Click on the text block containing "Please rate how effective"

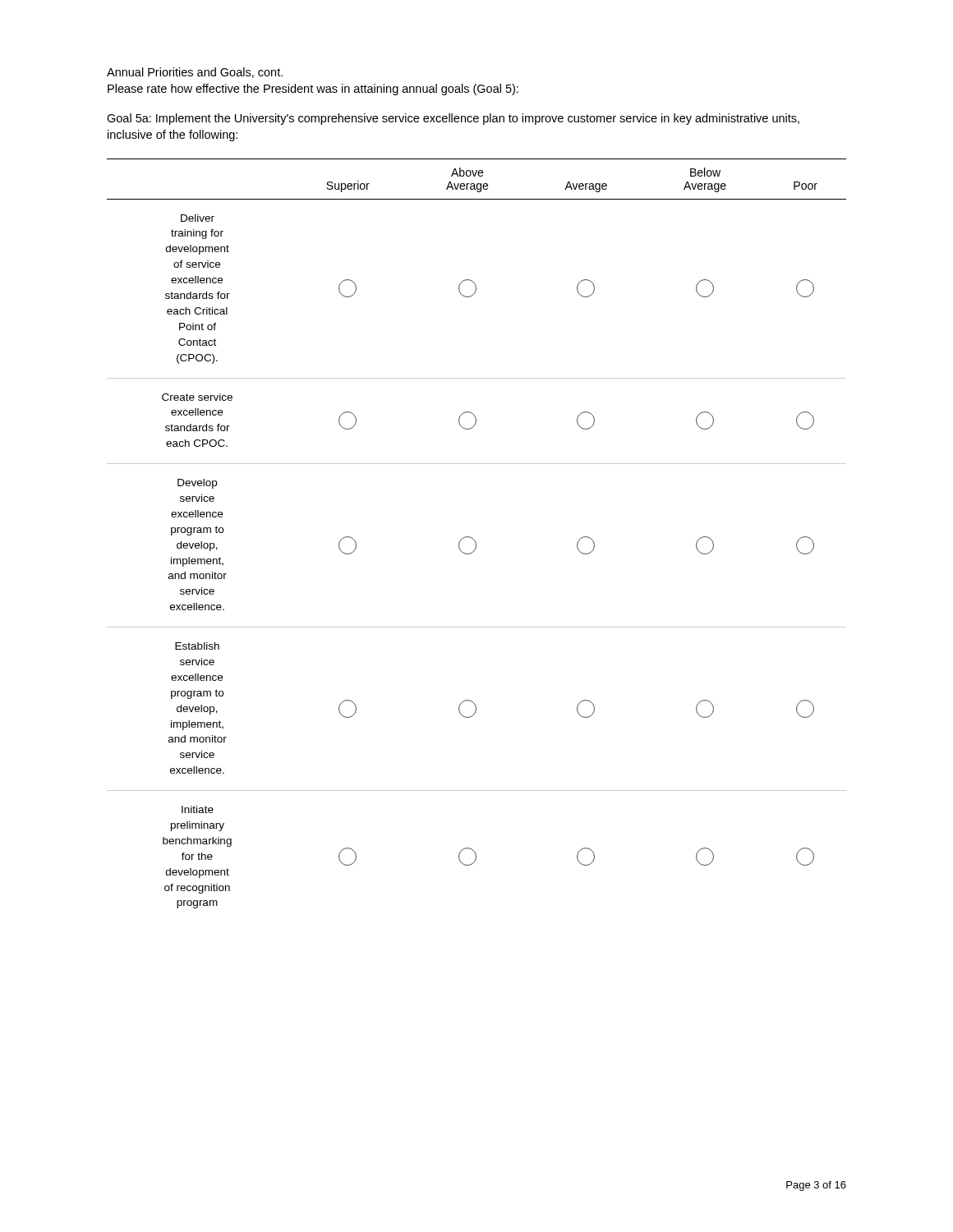(x=313, y=89)
